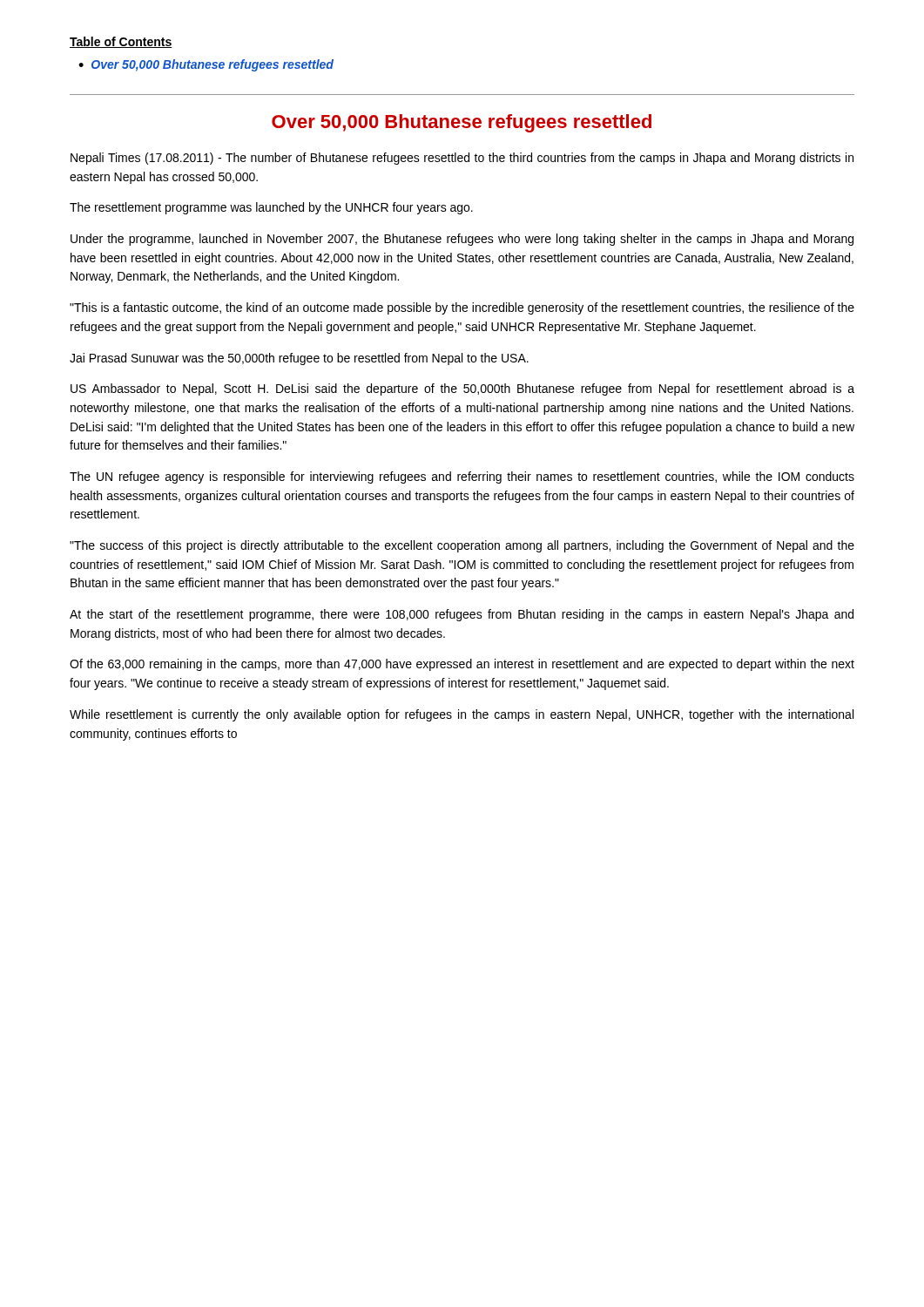The width and height of the screenshot is (924, 1307).
Task: Find the text block with the text "While resettlement is currently"
Action: 462,724
